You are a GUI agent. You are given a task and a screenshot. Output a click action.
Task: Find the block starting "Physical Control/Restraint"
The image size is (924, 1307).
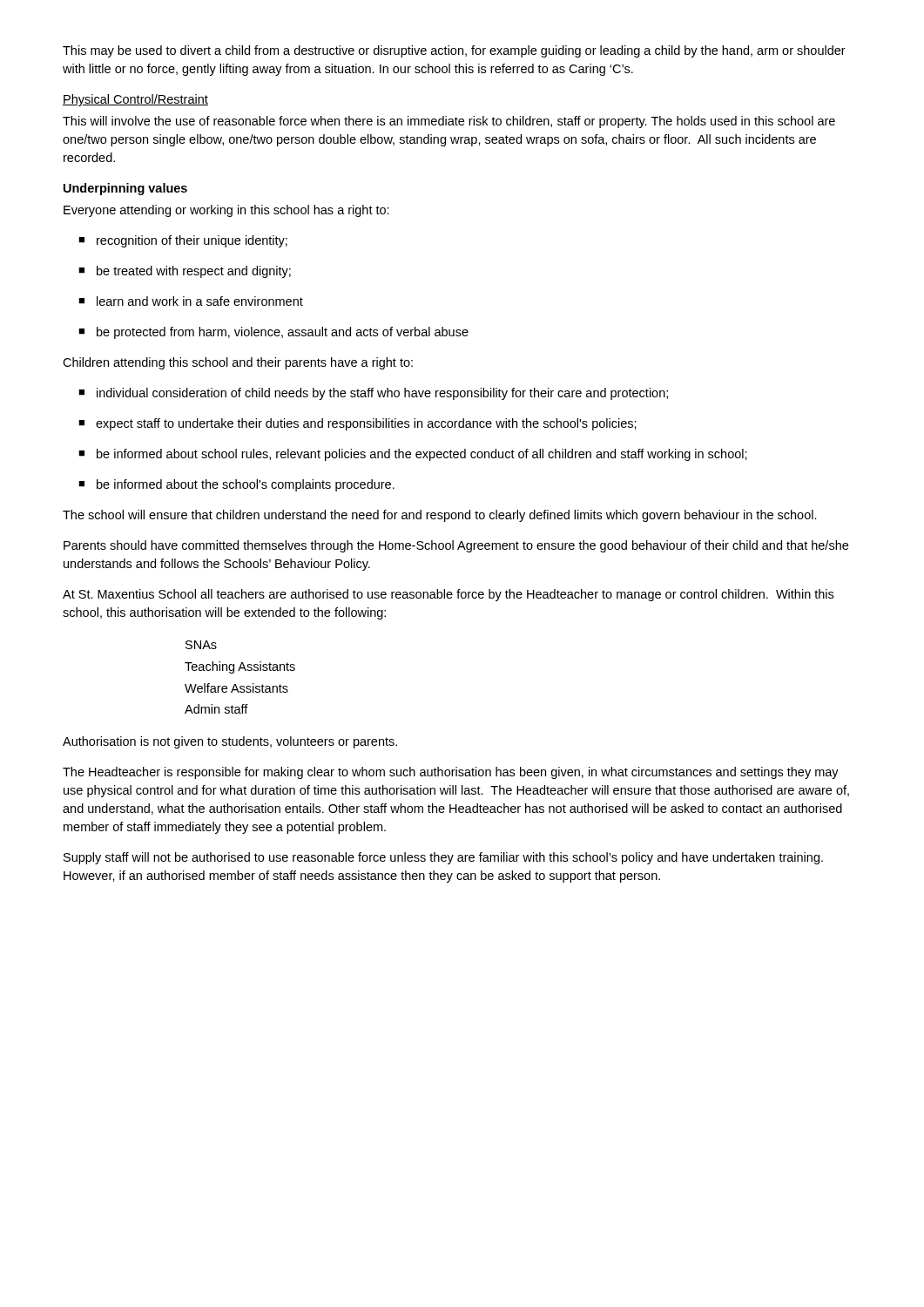point(135,100)
